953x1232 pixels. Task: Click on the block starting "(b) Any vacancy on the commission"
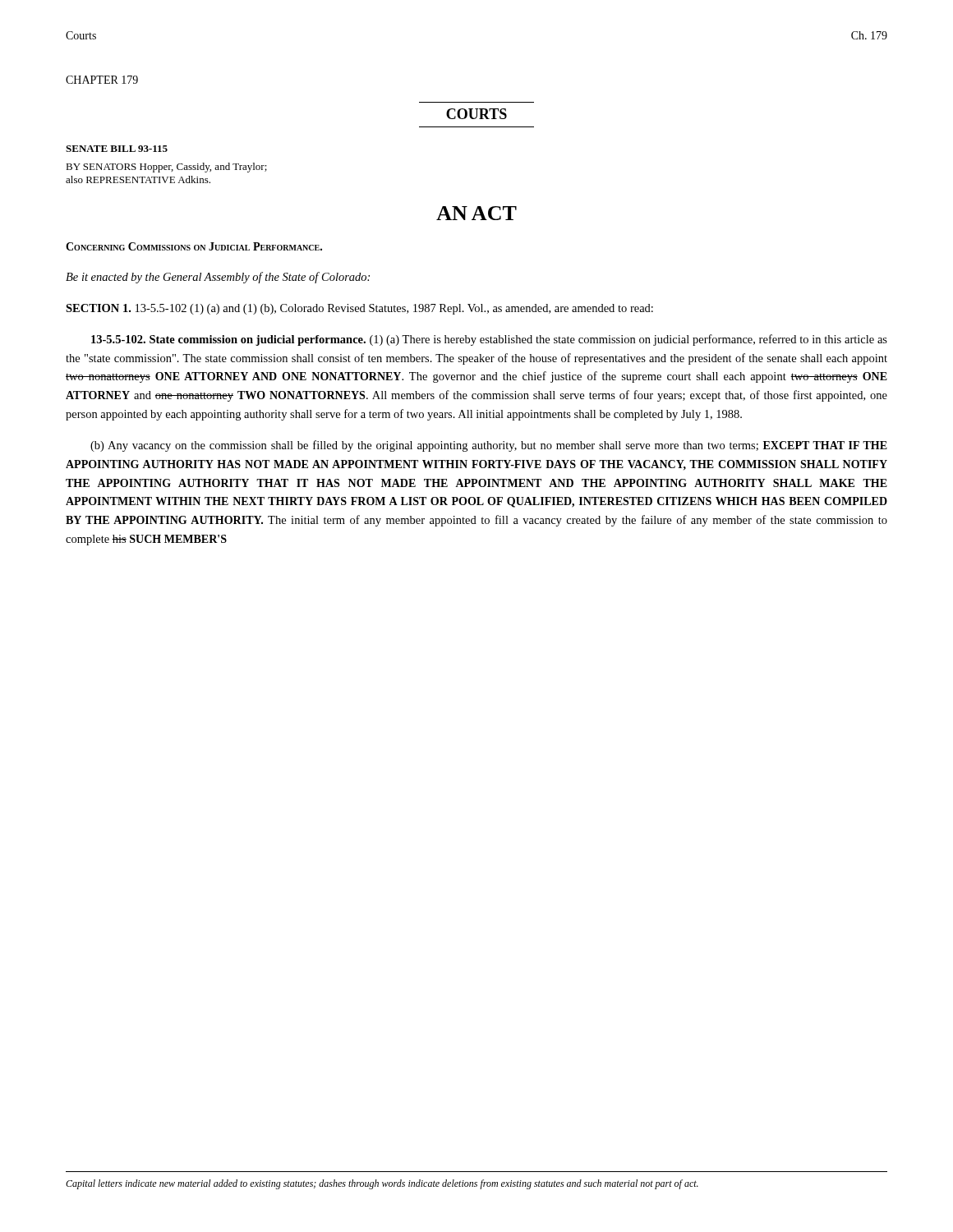(x=476, y=492)
